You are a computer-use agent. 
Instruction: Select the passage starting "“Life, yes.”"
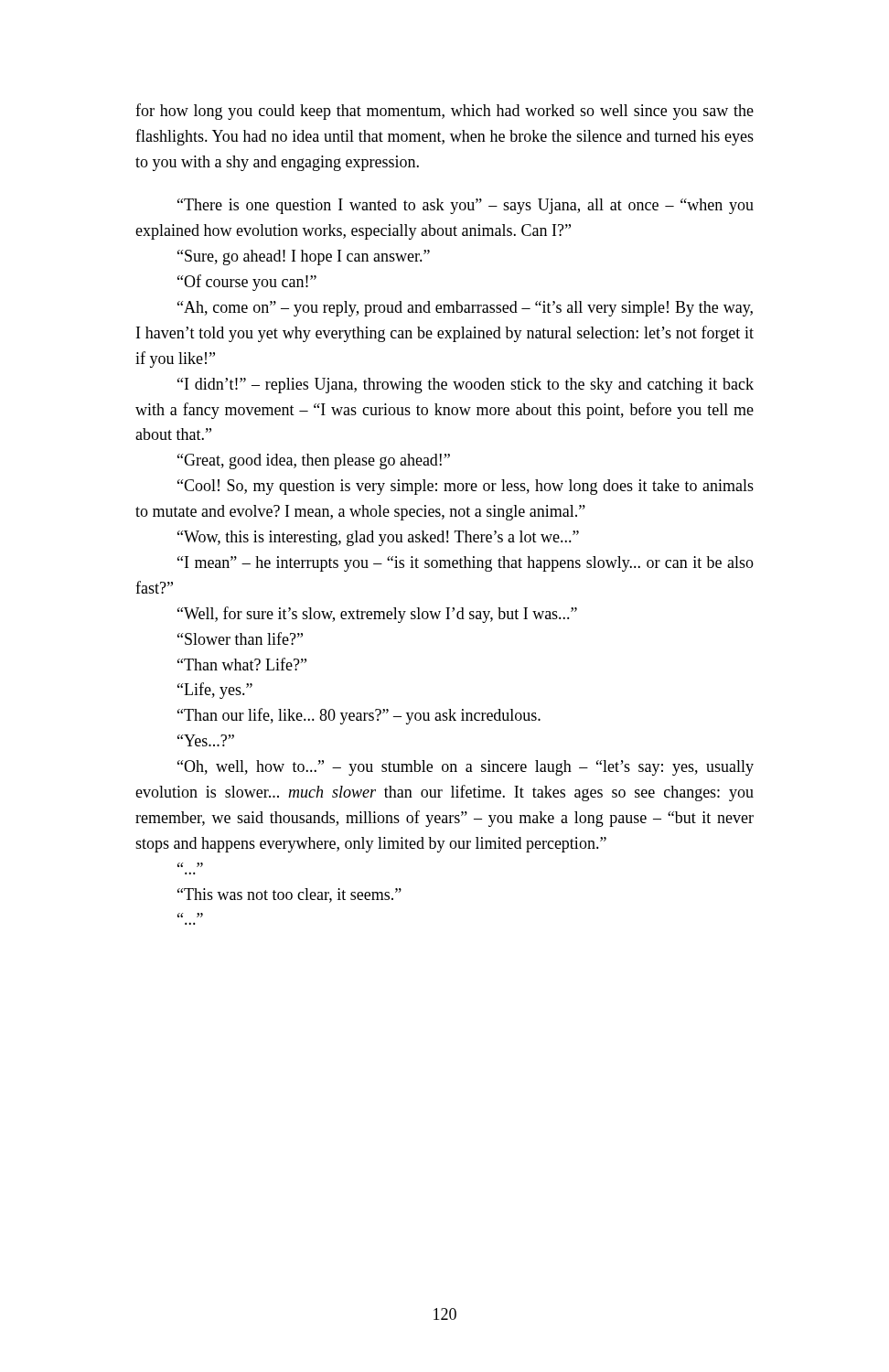pyautogui.click(x=215, y=690)
